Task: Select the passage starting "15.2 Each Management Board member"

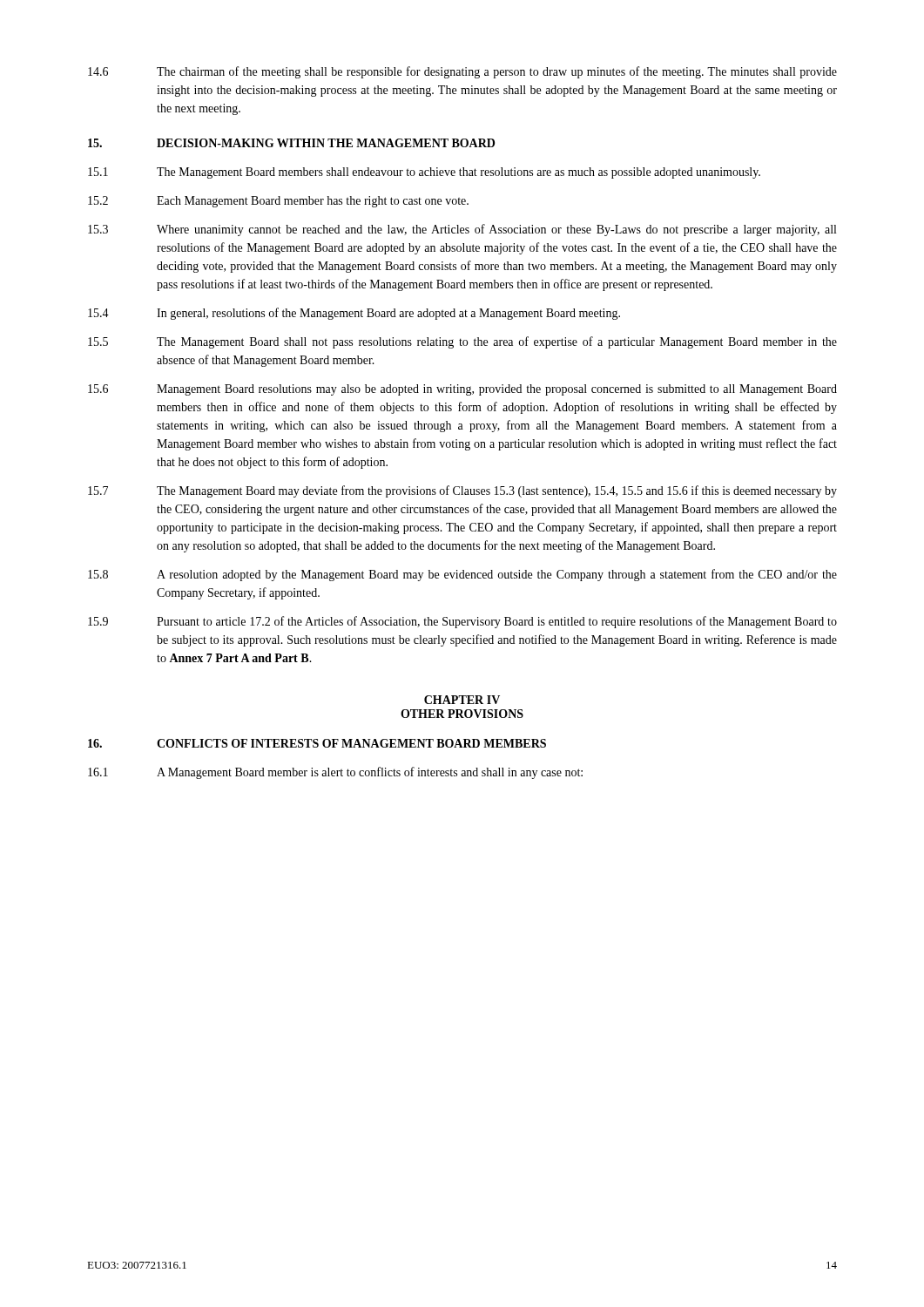Action: tap(462, 201)
